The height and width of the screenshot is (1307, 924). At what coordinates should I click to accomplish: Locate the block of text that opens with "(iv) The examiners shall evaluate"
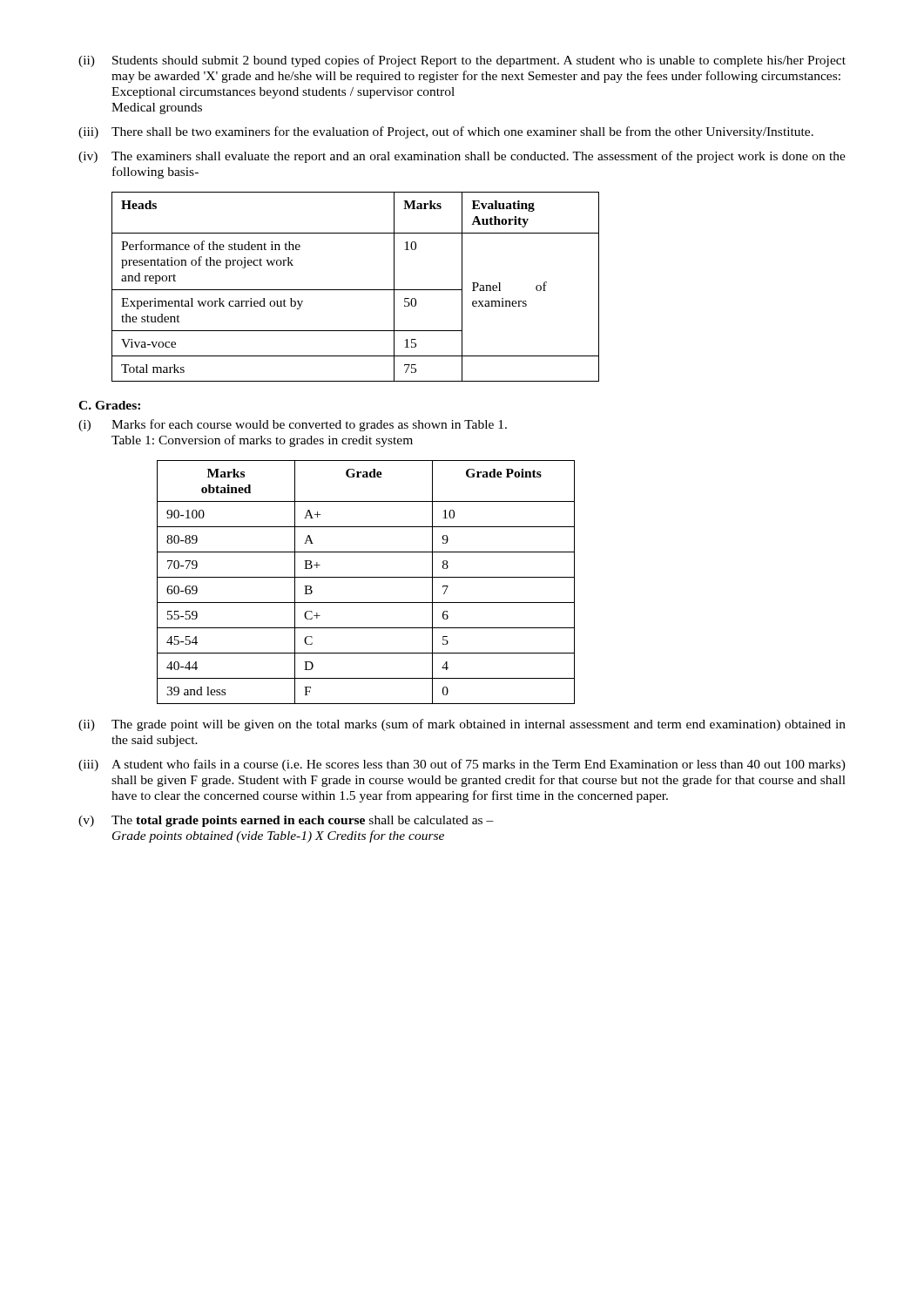coord(462,164)
